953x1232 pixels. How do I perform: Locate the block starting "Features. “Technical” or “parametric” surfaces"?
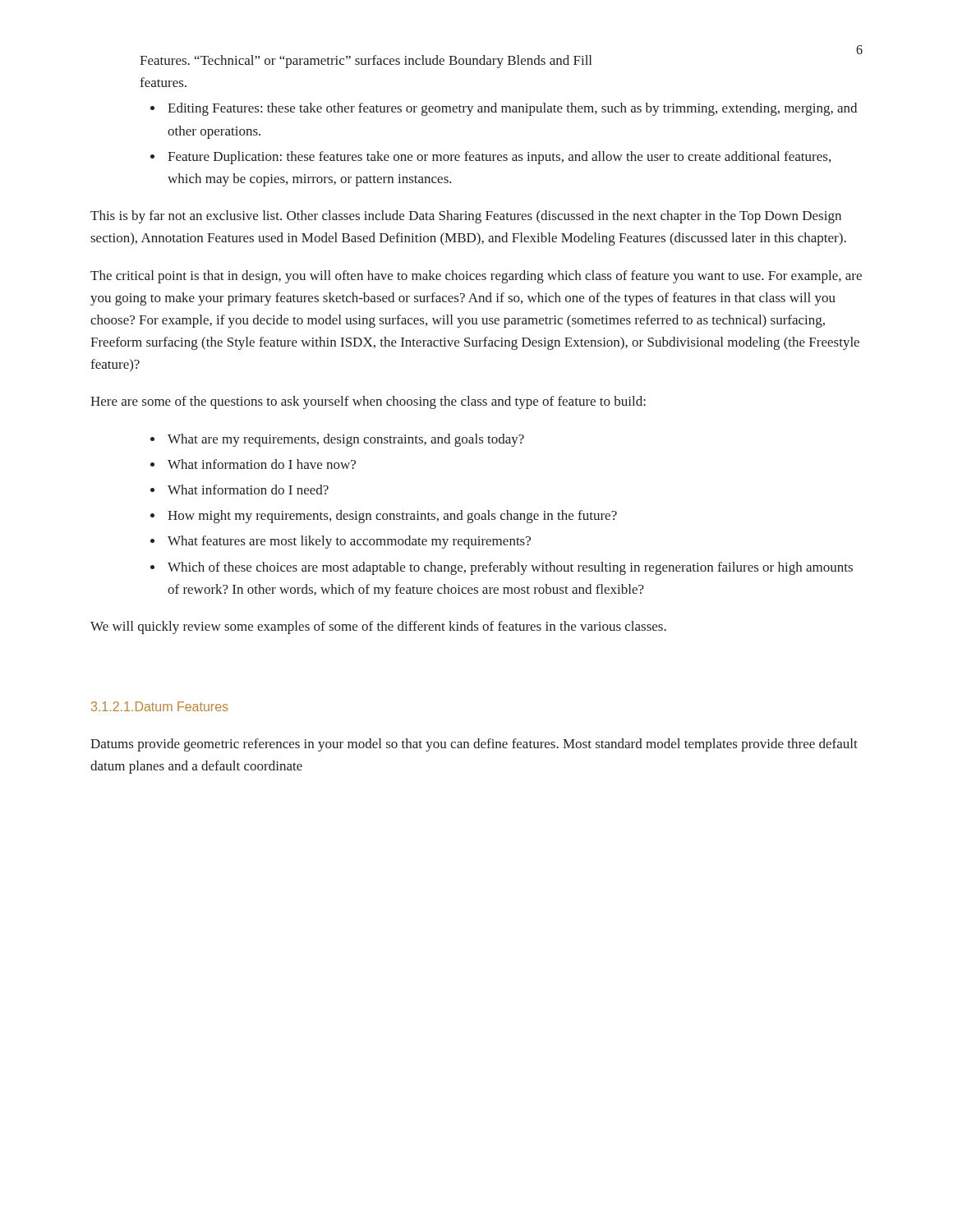pyautogui.click(x=366, y=72)
